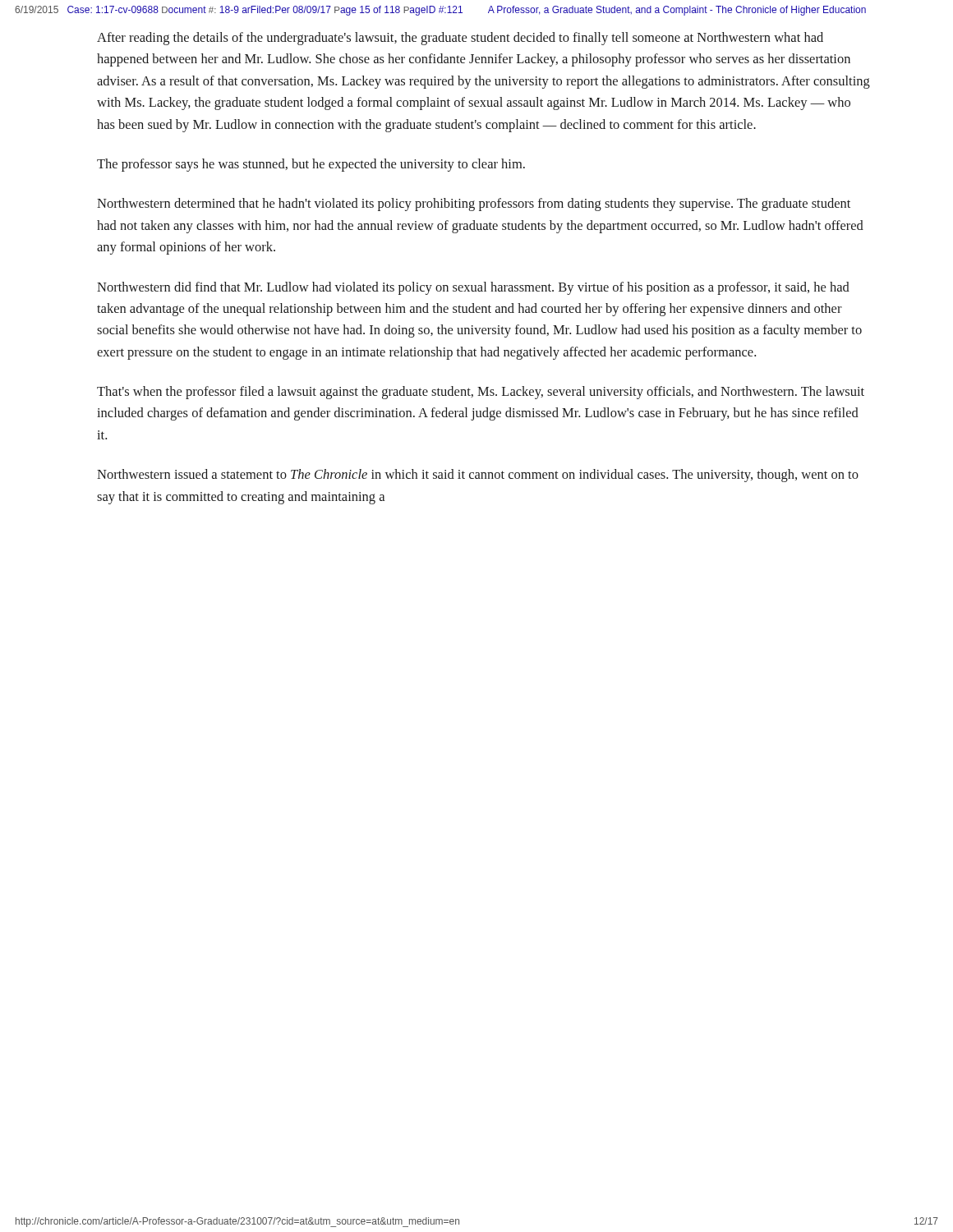The image size is (953, 1232).
Task: Navigate to the block starting "After reading the details of the"
Action: pos(483,81)
